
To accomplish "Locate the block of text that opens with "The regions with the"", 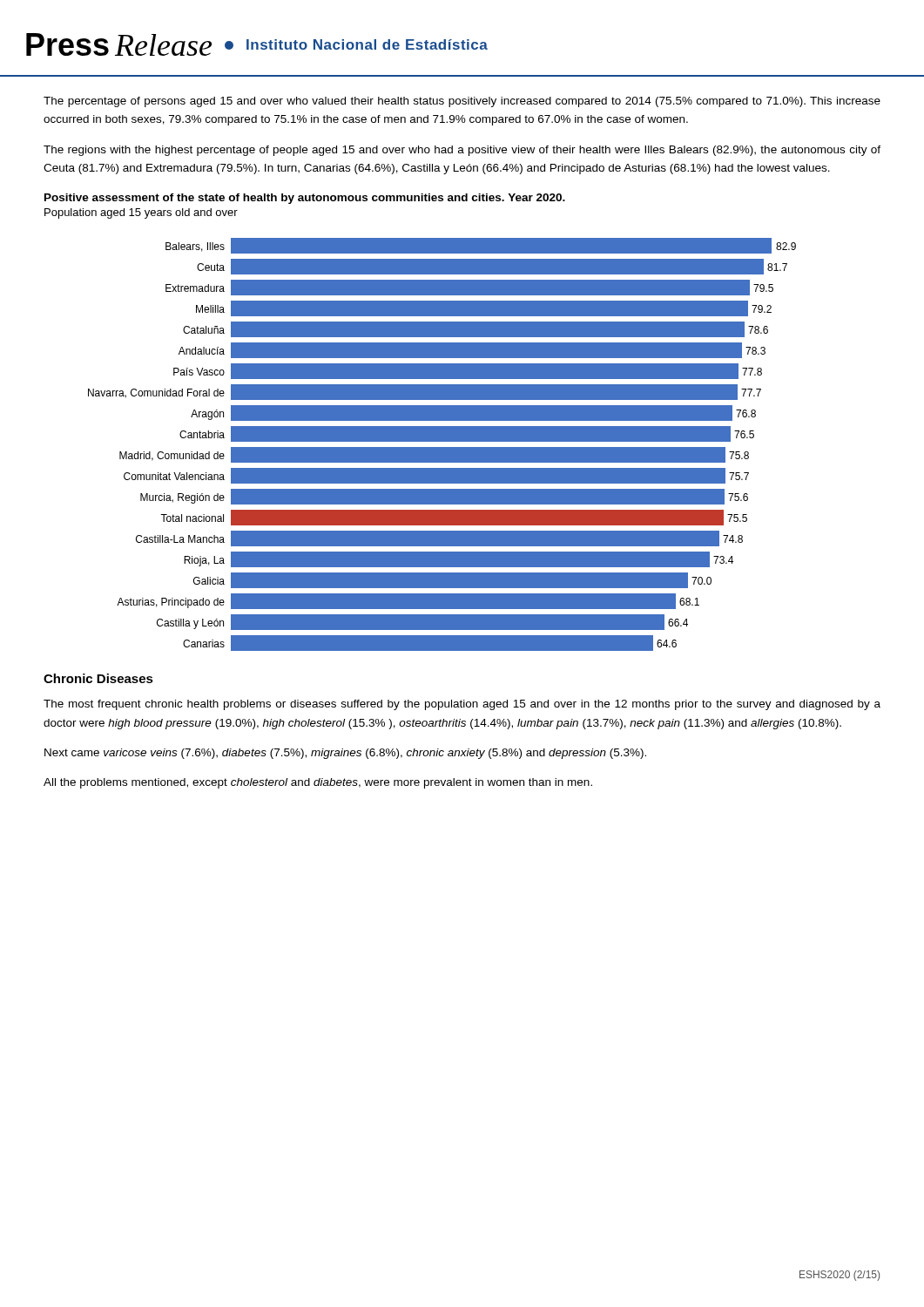I will [x=462, y=158].
